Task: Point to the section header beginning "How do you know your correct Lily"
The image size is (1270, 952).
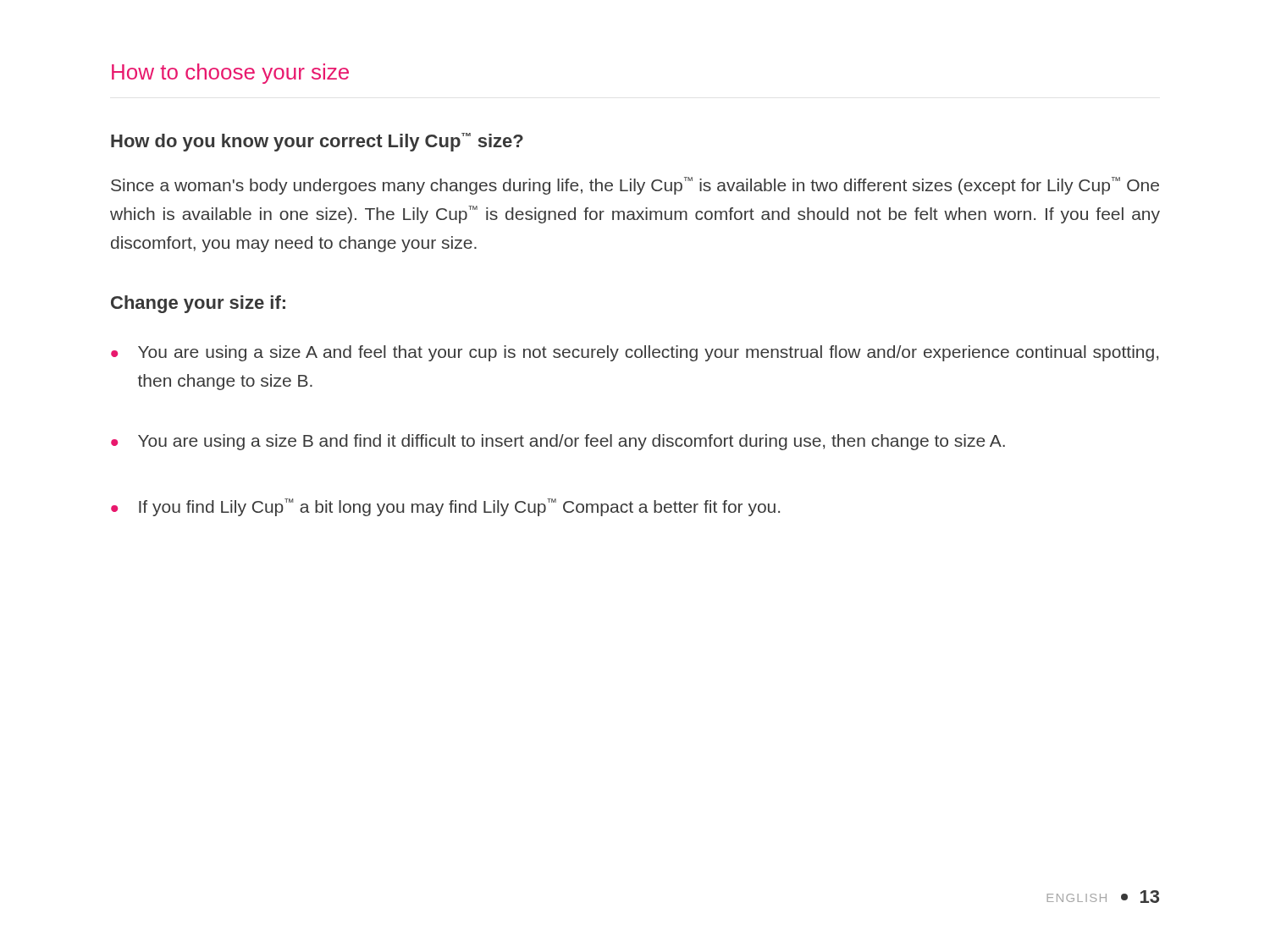Action: (x=317, y=141)
